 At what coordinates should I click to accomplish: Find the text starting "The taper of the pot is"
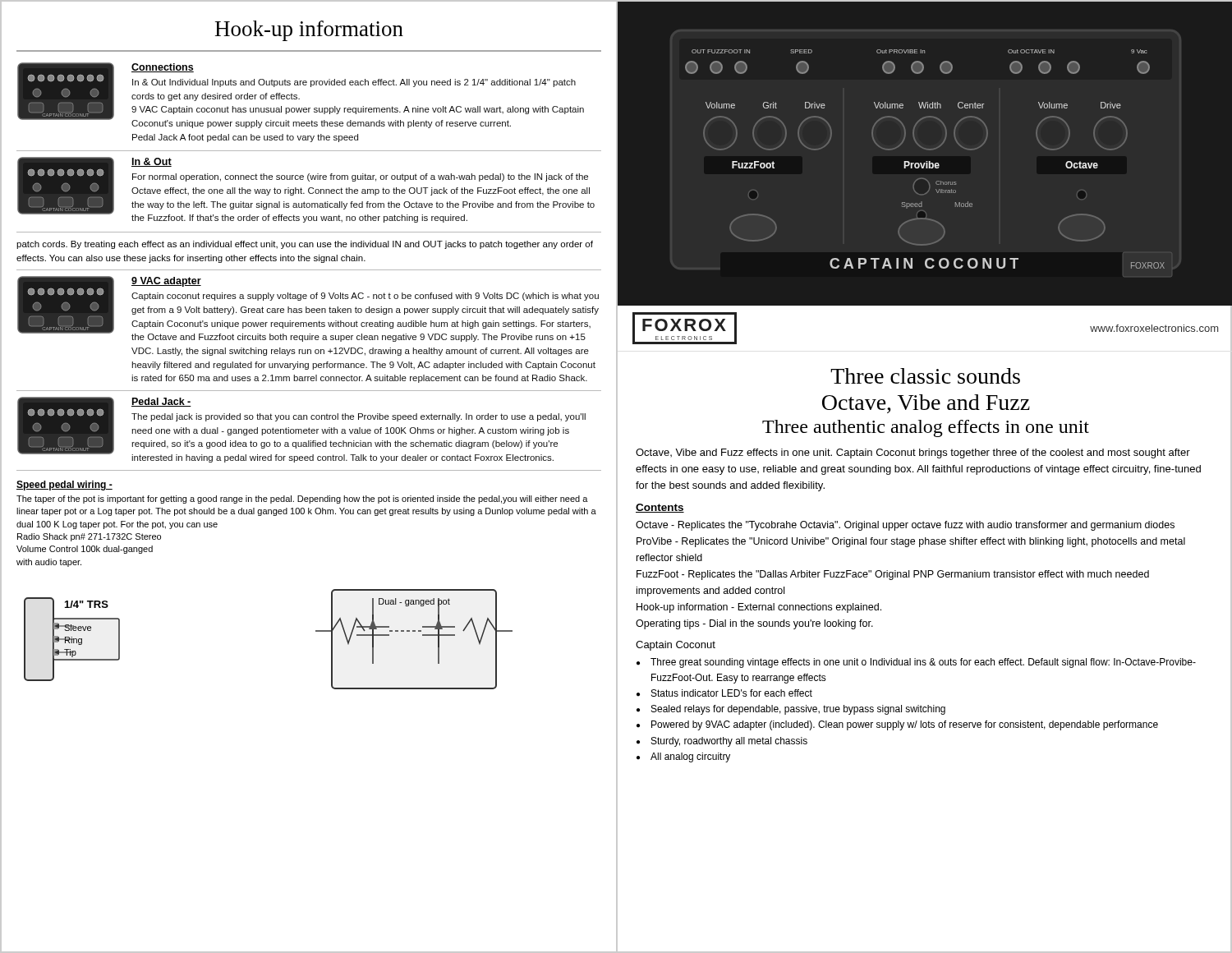tap(302, 500)
